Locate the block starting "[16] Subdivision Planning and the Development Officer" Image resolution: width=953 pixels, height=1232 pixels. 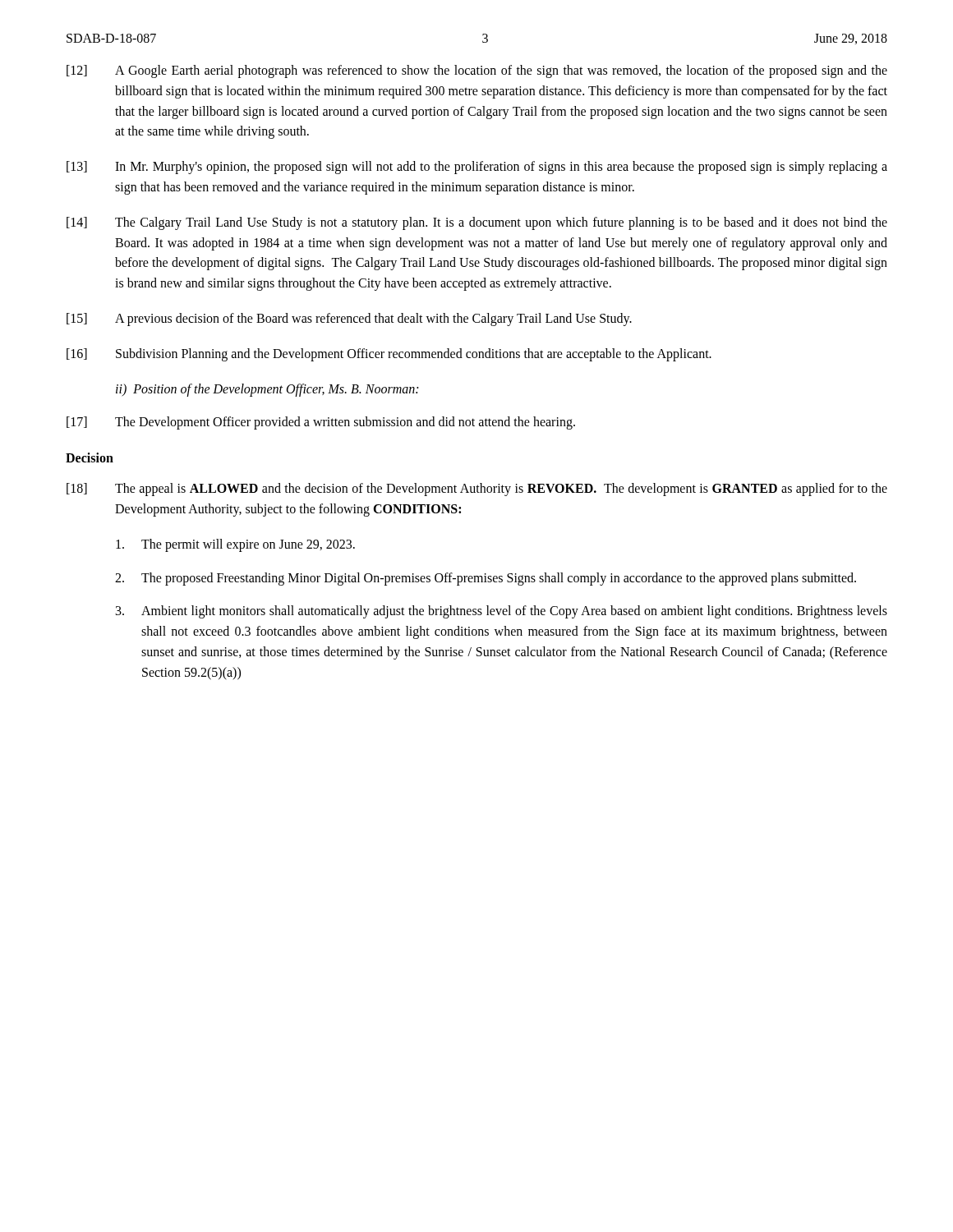tap(476, 354)
